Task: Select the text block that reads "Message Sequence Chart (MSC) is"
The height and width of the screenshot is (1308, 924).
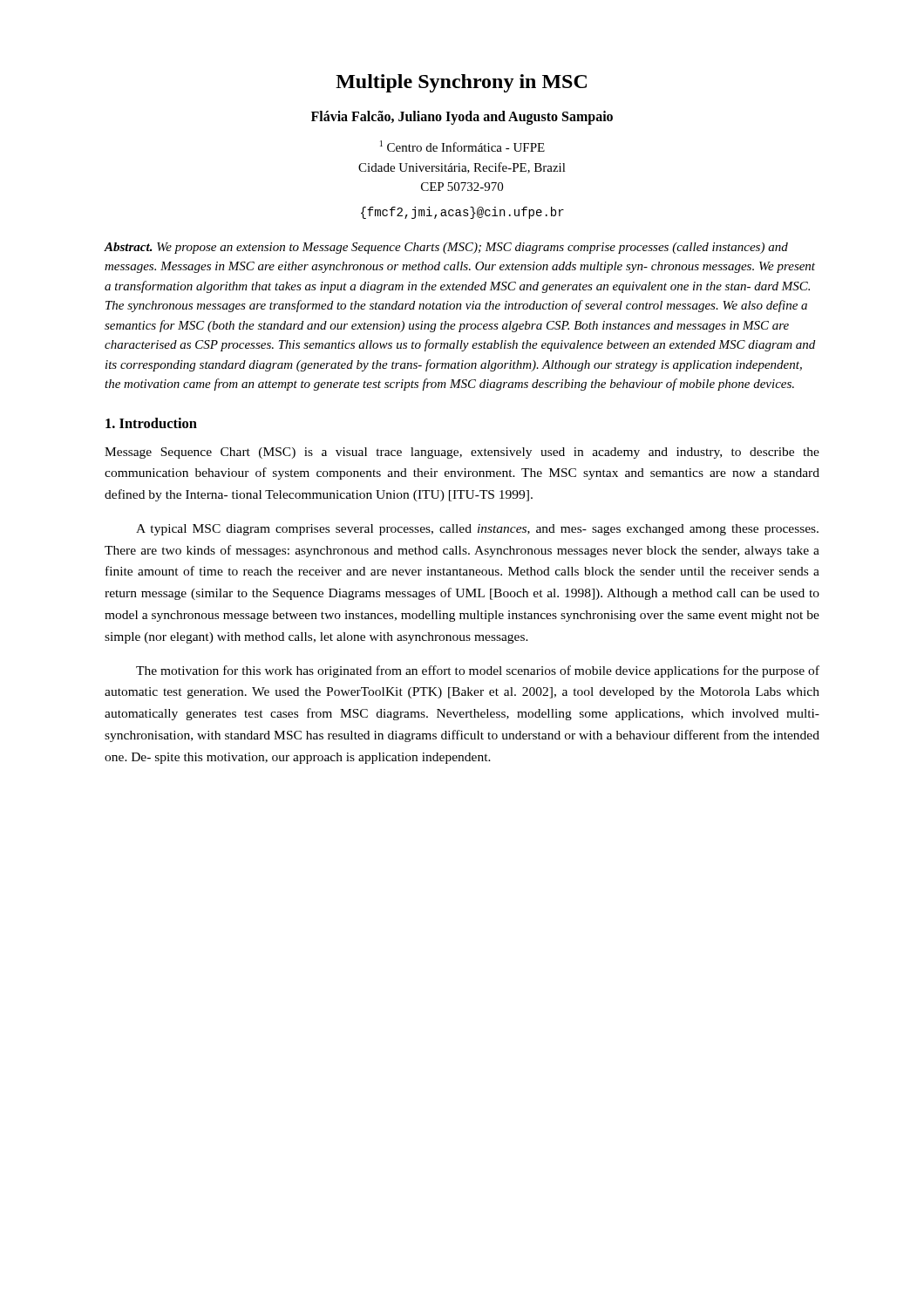Action: tap(462, 472)
